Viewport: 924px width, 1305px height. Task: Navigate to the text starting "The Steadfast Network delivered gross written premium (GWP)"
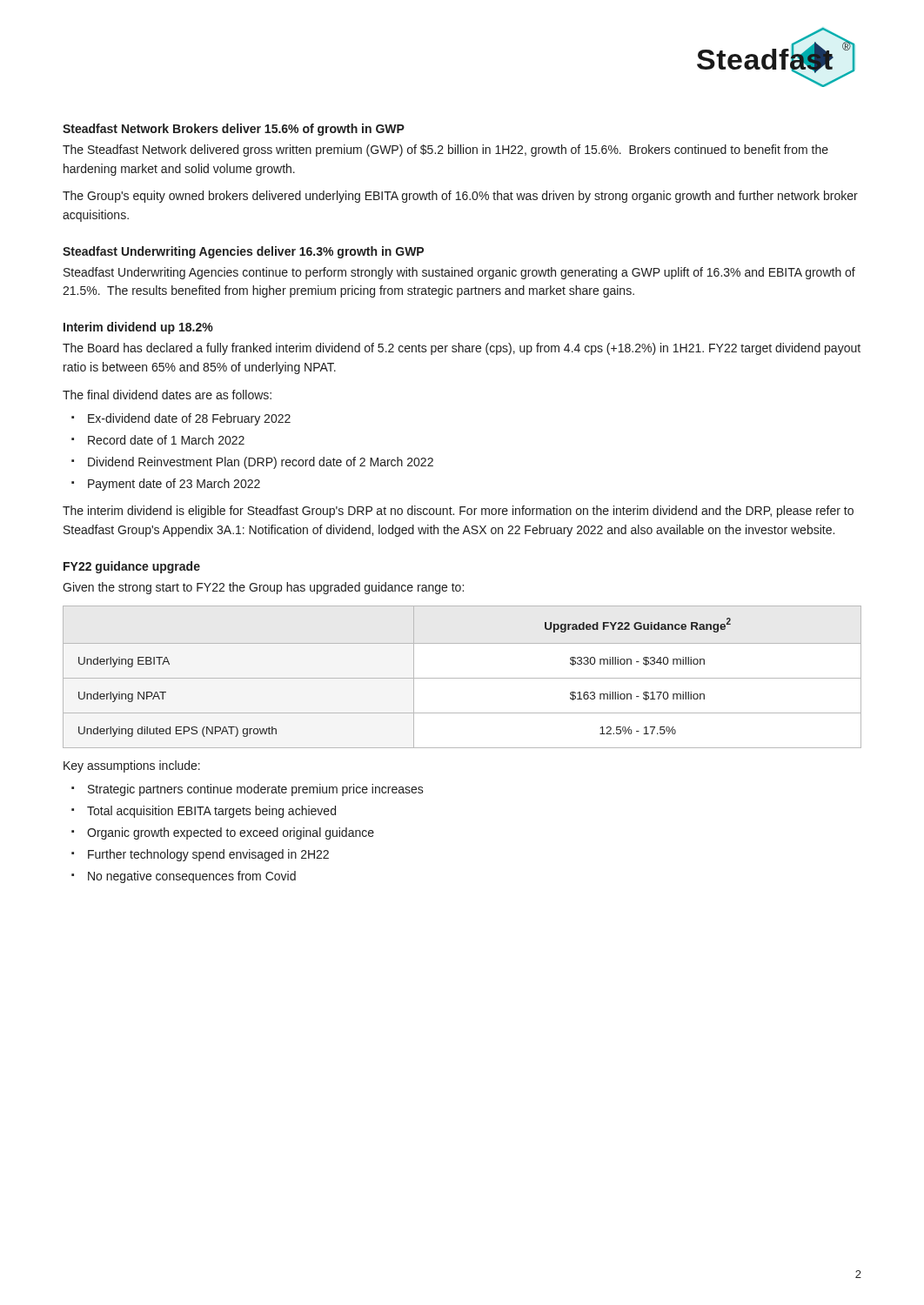tap(446, 159)
